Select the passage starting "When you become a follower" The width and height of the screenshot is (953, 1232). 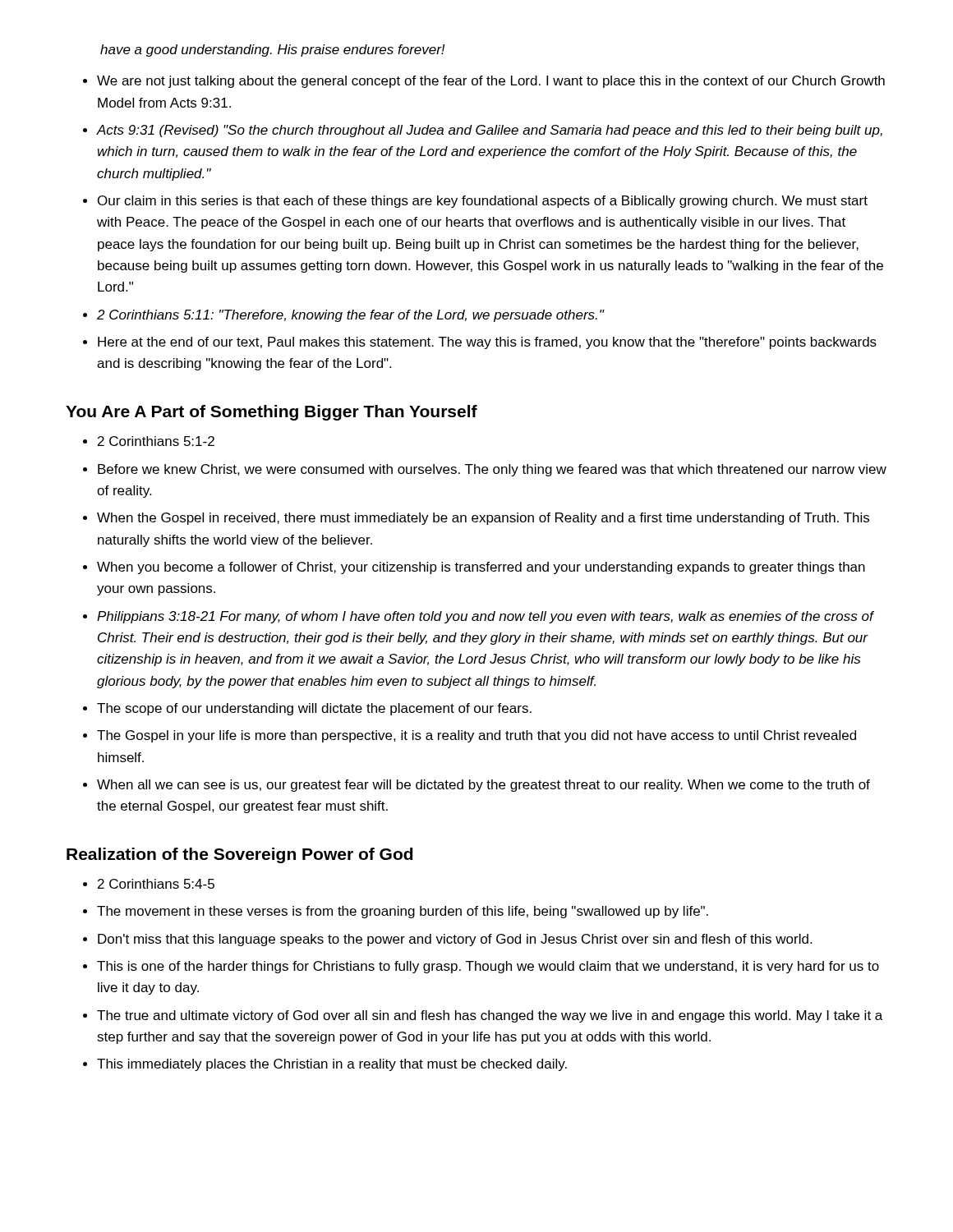pos(481,578)
